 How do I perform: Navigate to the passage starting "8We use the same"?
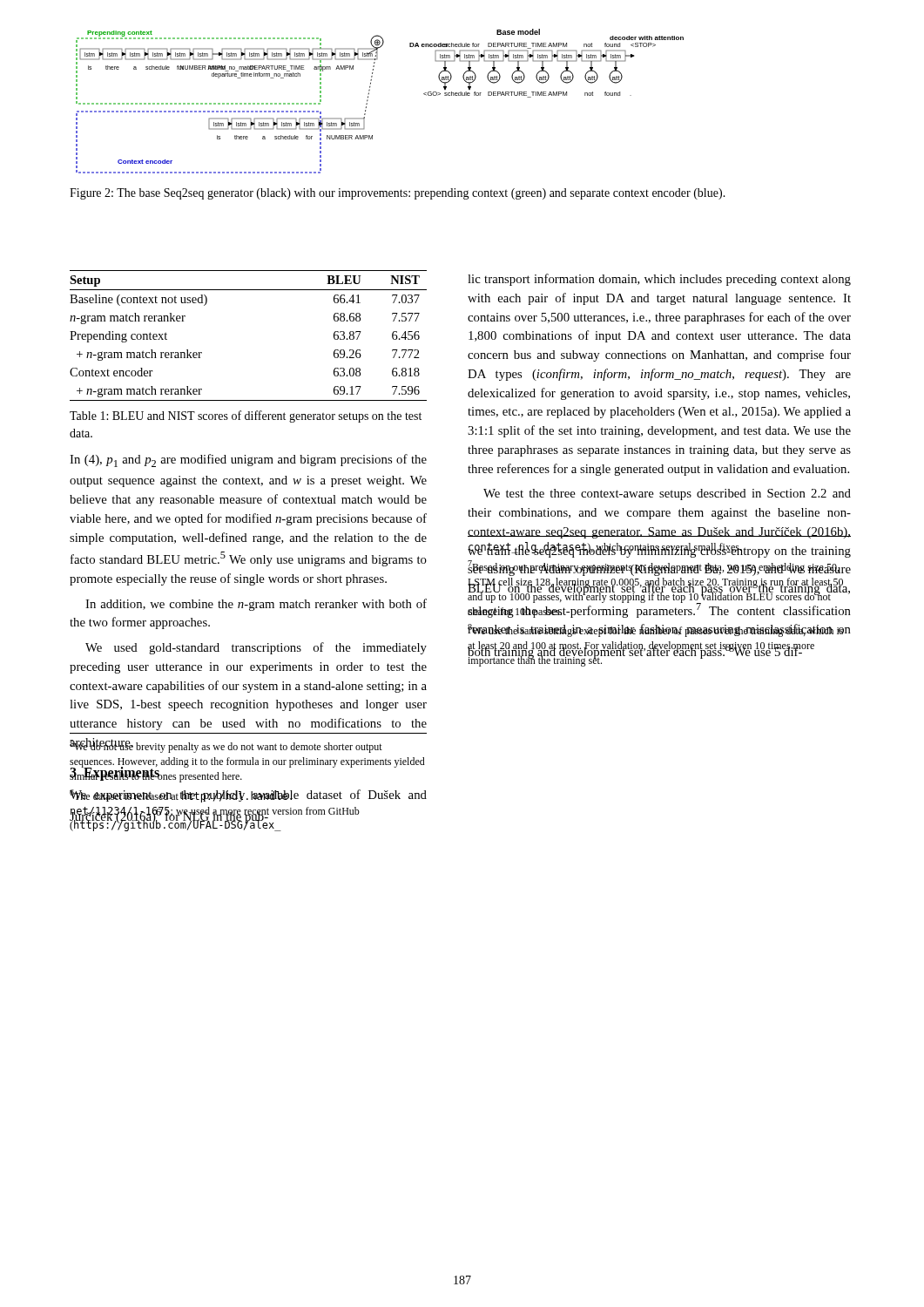click(x=656, y=645)
